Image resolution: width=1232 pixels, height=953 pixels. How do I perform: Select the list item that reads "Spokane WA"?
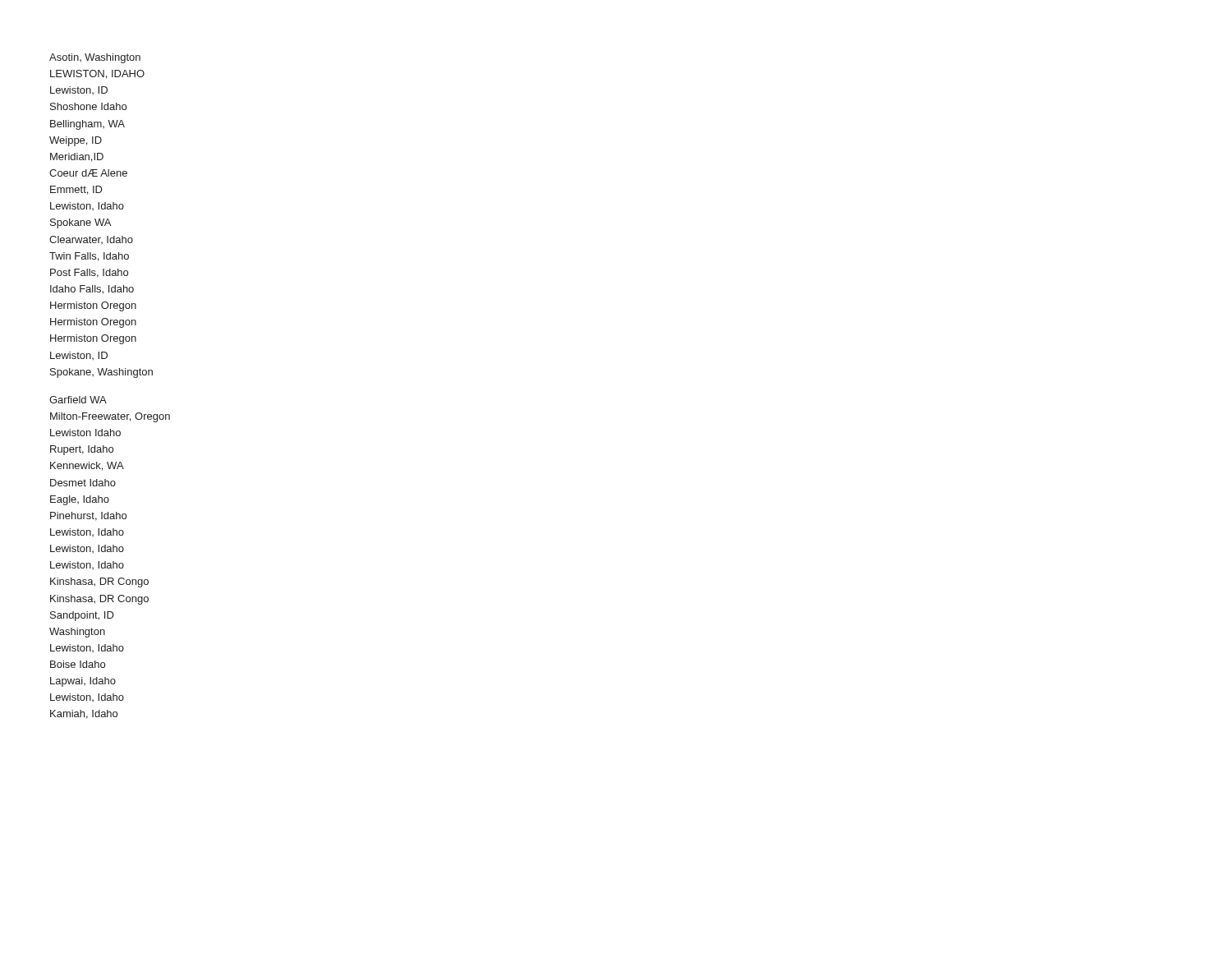coord(80,223)
